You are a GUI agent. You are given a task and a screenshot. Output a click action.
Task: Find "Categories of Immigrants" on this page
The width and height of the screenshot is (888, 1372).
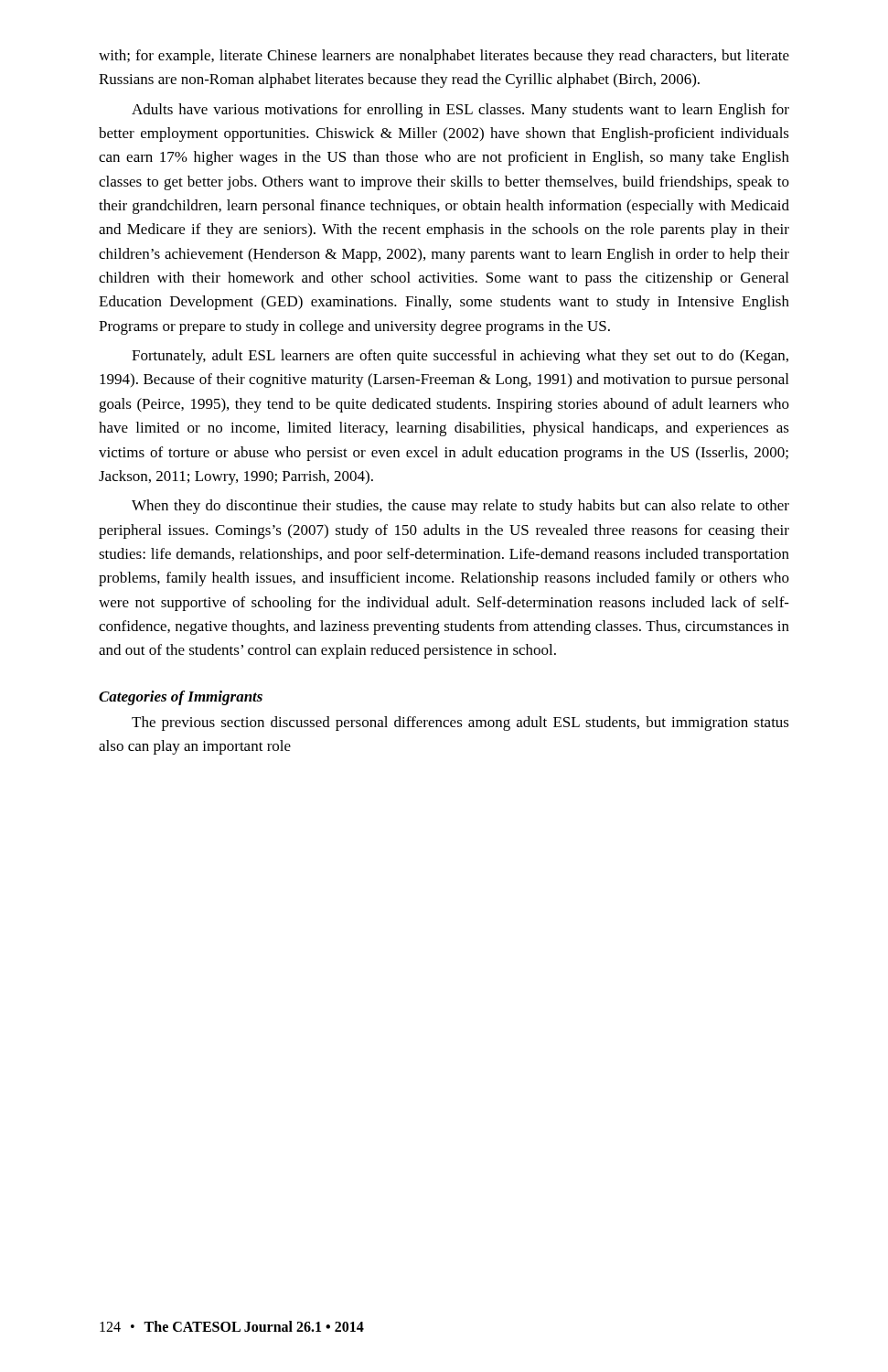coord(181,696)
